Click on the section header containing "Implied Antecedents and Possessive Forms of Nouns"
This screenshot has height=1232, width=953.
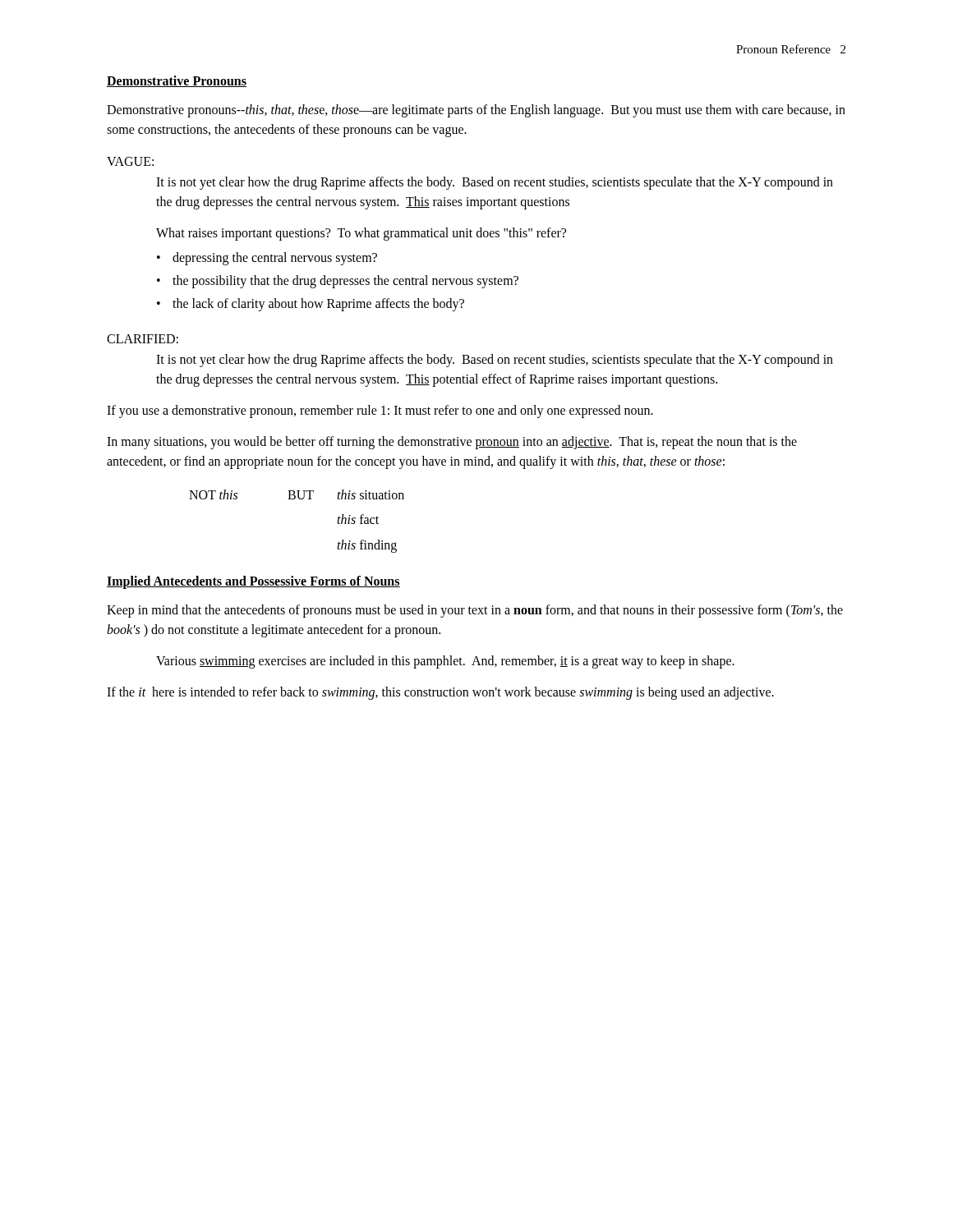click(253, 581)
